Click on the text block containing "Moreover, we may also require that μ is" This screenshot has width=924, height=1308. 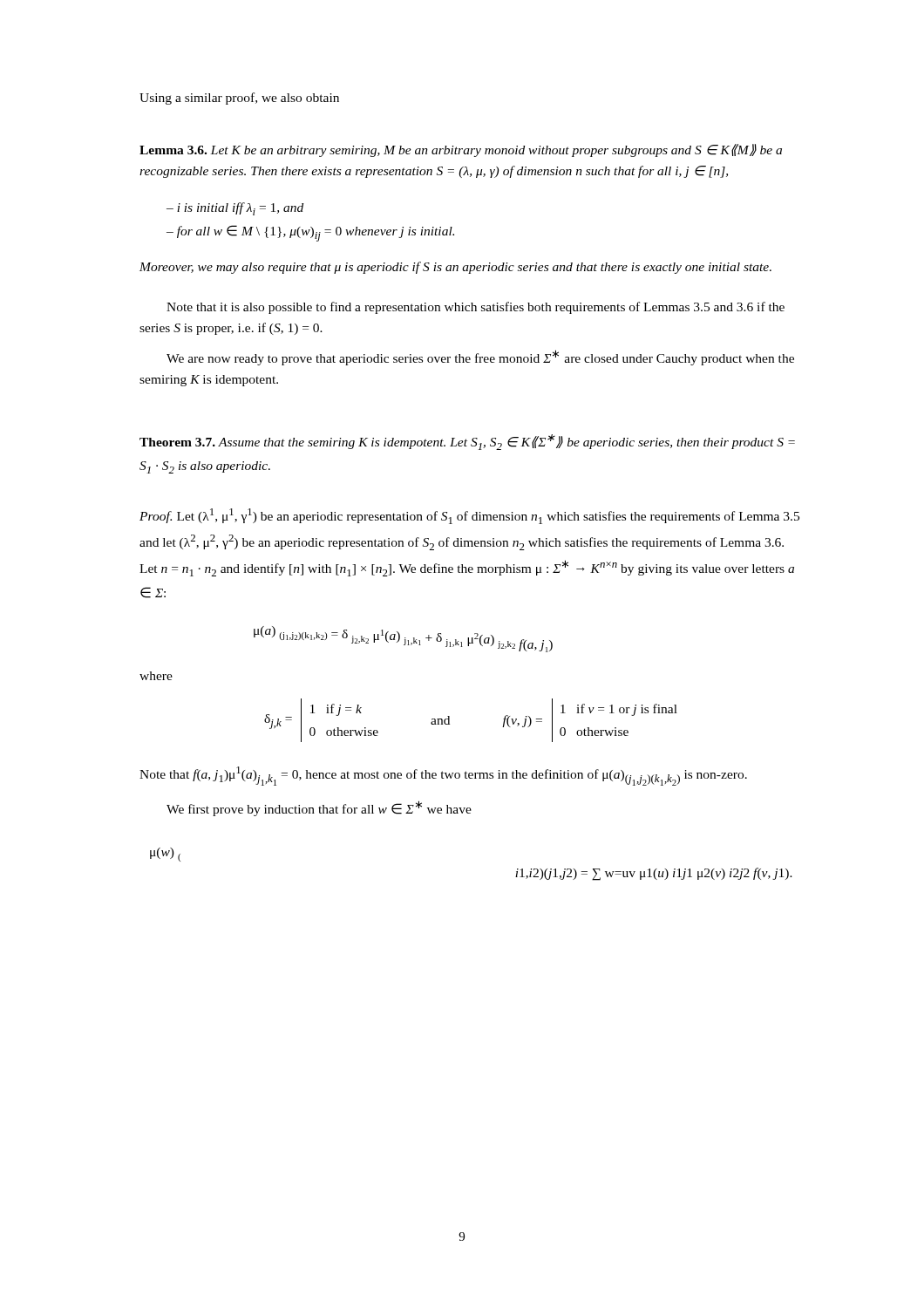coord(471,267)
